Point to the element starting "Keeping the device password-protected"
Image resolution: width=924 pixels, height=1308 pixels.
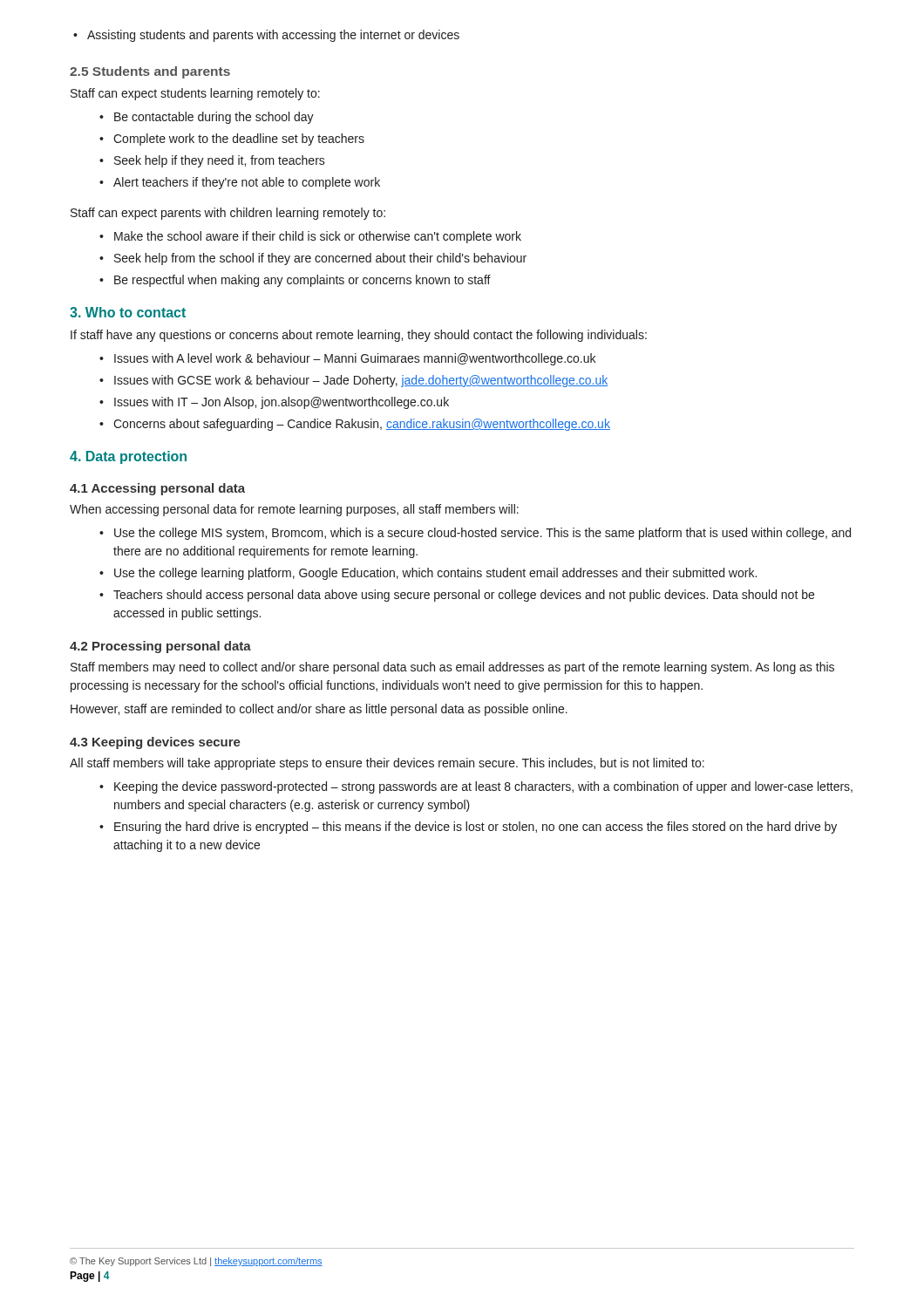coord(462,796)
